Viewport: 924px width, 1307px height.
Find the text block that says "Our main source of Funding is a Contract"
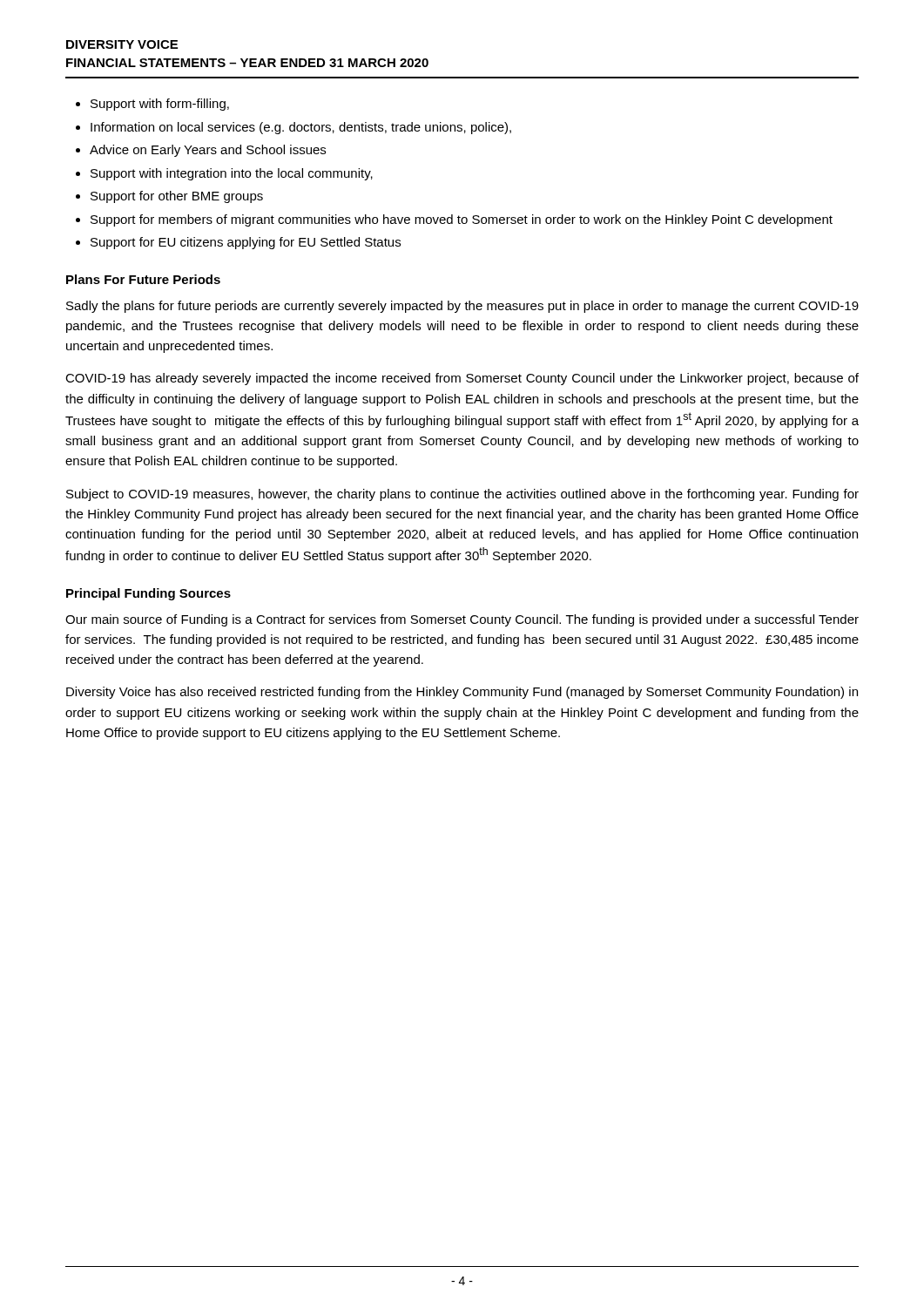click(462, 639)
